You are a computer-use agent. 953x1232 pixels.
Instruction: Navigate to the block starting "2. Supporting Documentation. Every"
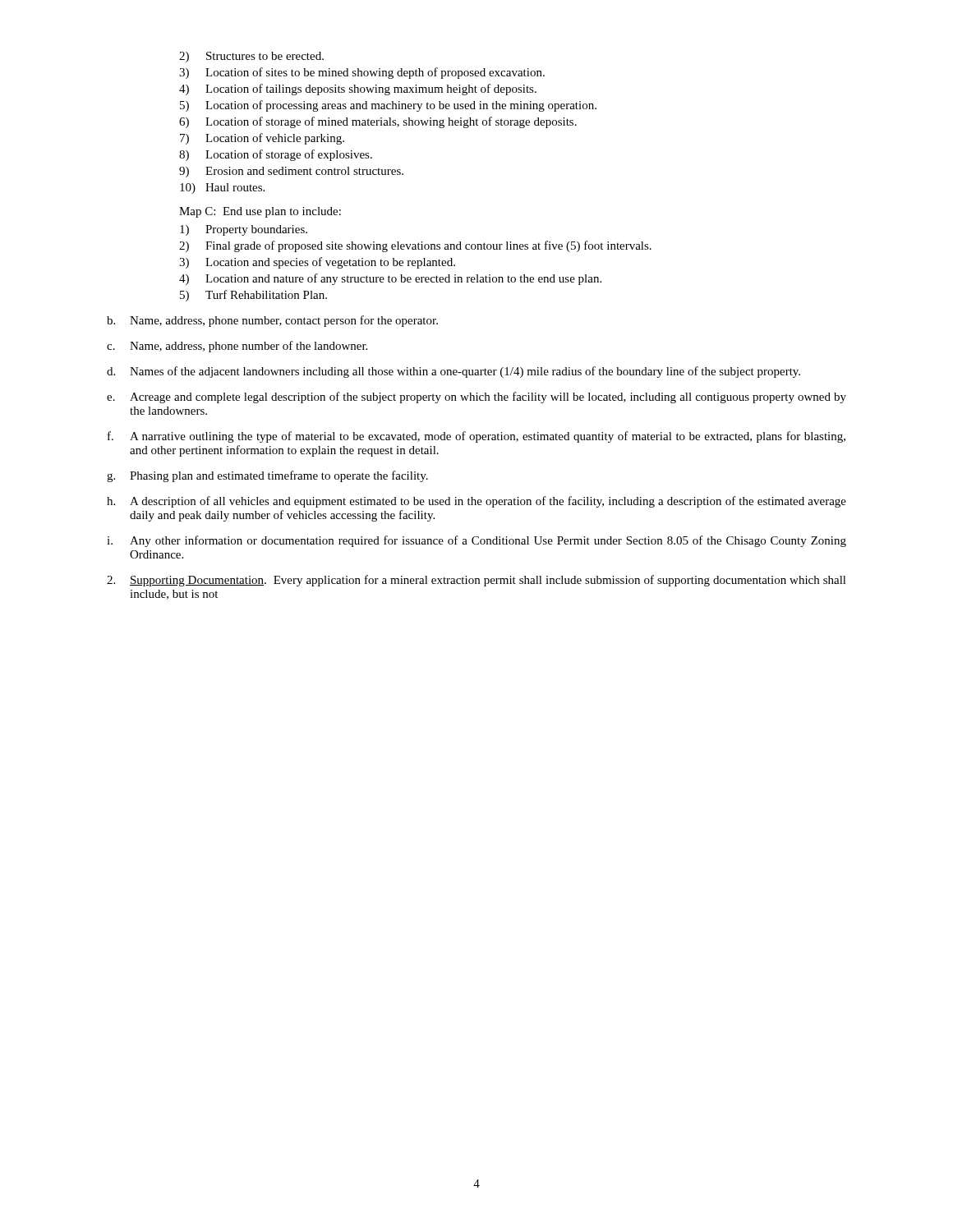coord(476,587)
